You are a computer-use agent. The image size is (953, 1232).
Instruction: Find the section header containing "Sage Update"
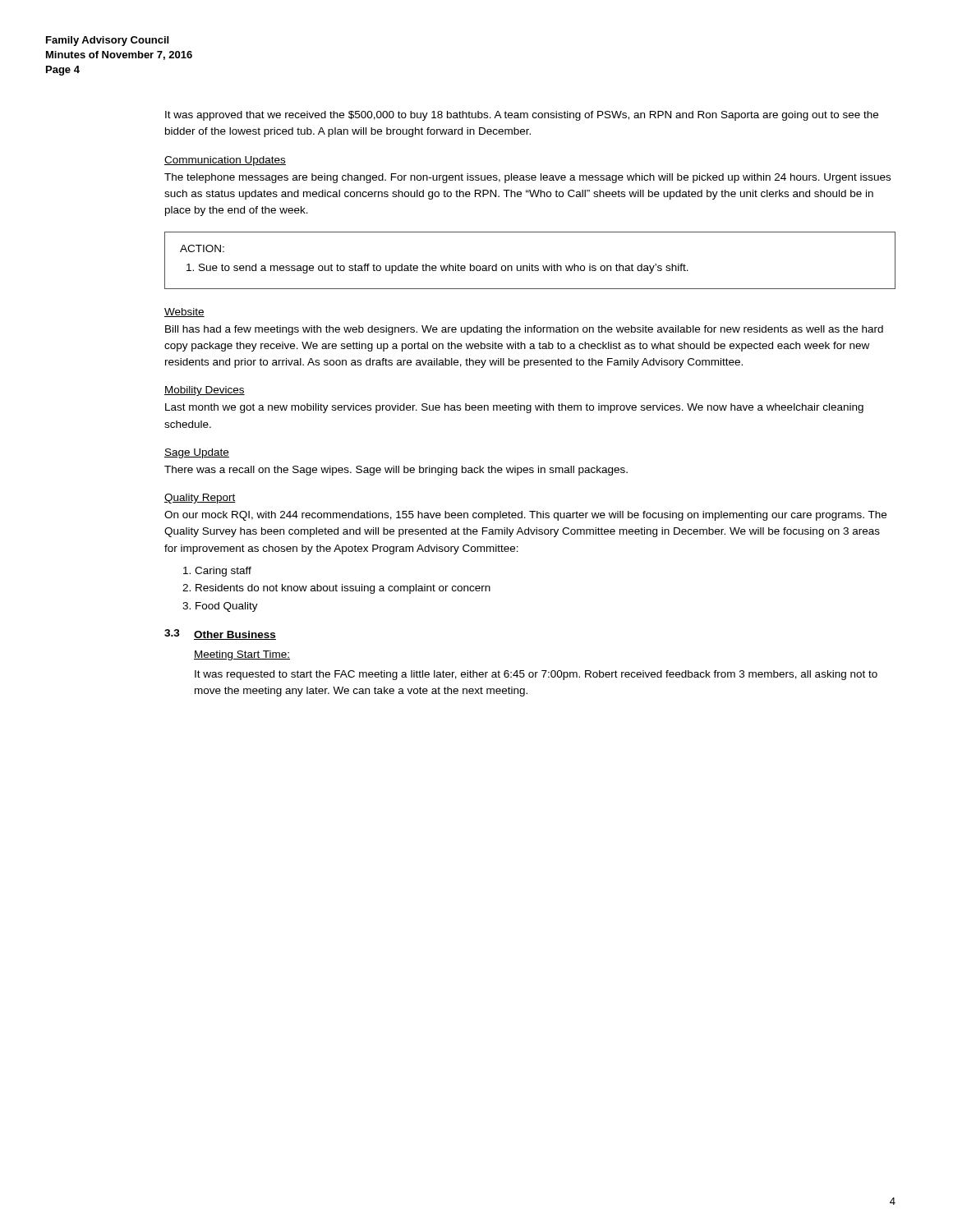197,452
